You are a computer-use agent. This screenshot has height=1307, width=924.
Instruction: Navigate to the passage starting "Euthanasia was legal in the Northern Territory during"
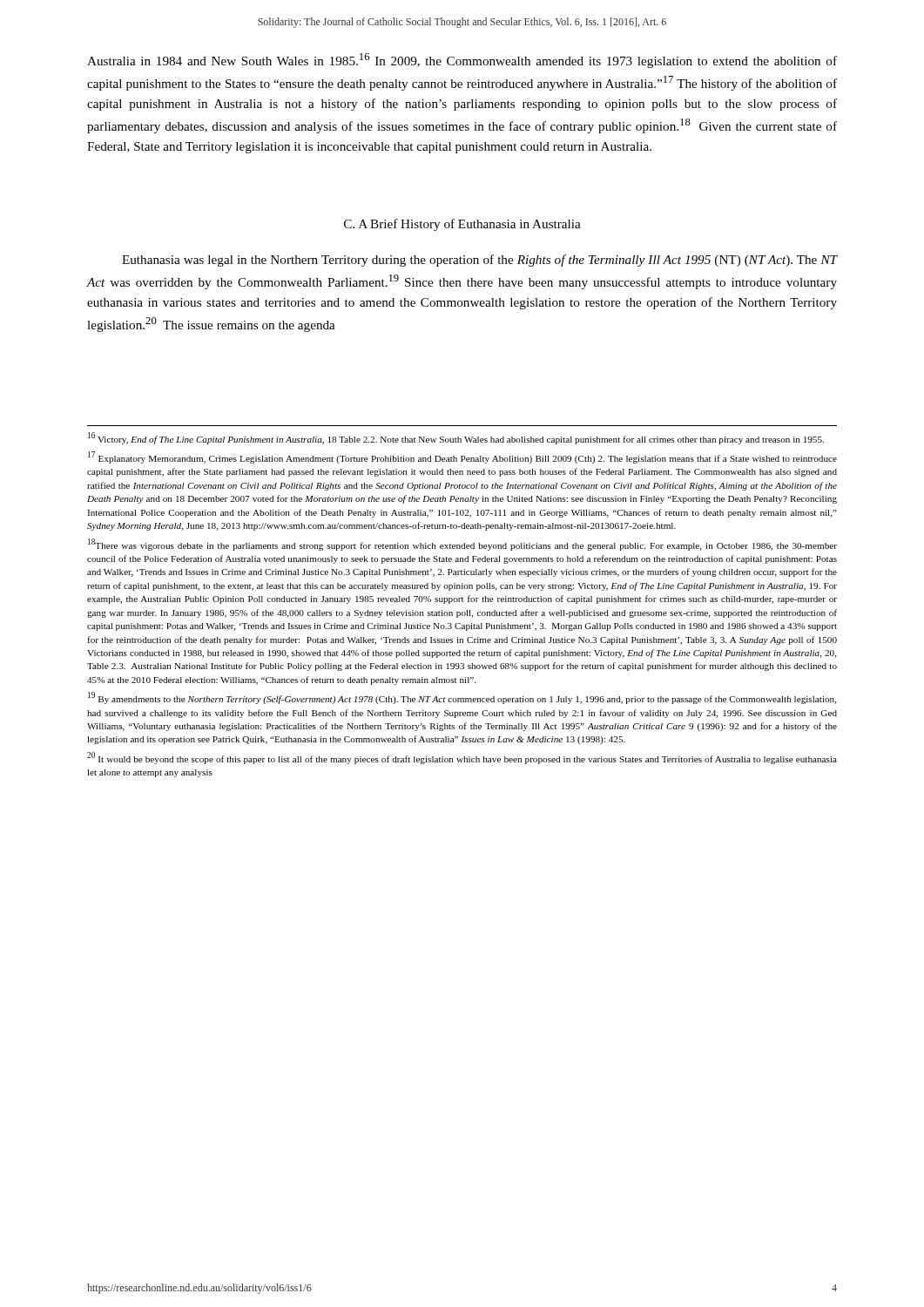pyautogui.click(x=462, y=292)
